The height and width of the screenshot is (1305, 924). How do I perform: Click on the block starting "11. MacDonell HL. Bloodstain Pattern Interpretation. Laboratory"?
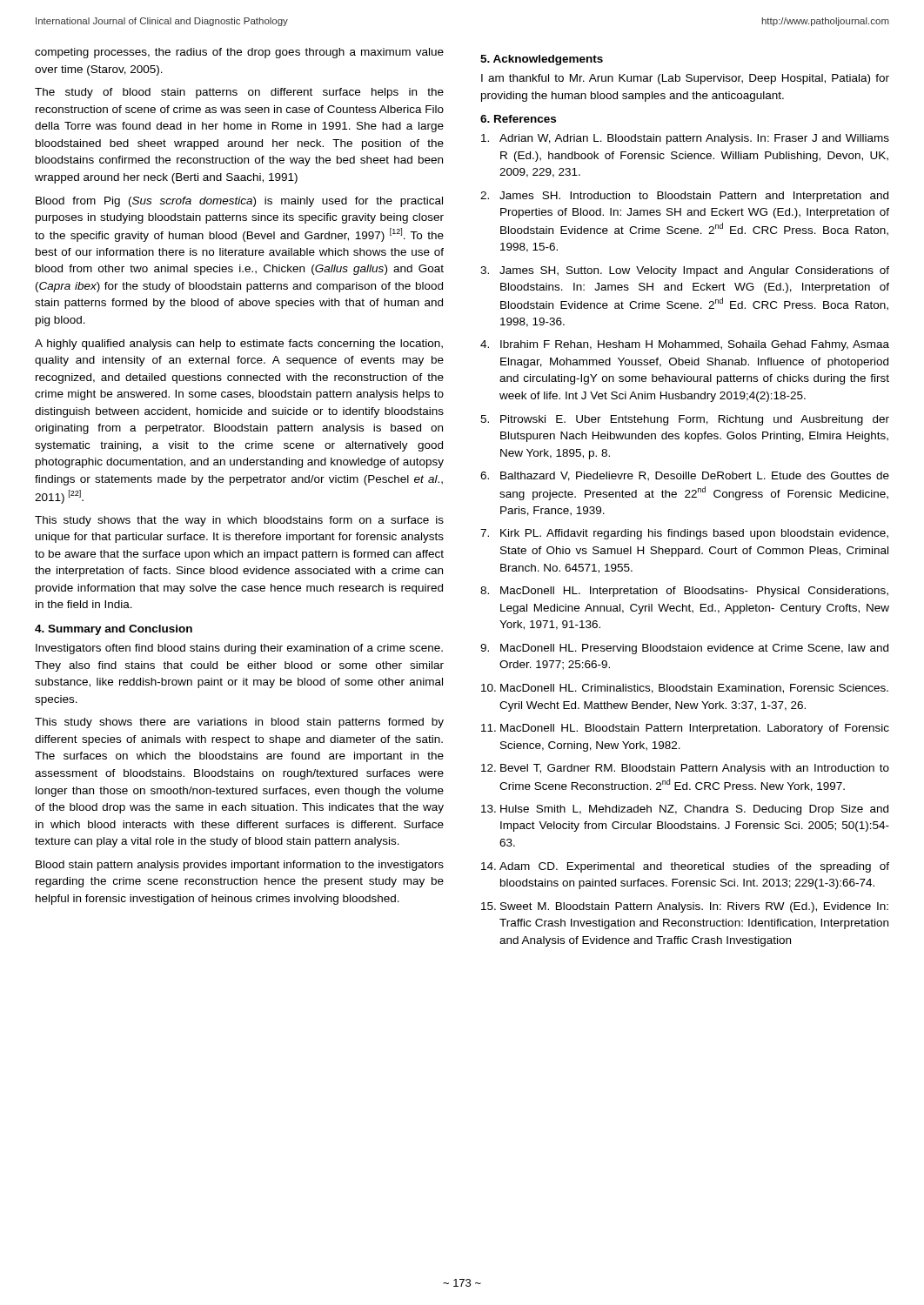[x=685, y=737]
